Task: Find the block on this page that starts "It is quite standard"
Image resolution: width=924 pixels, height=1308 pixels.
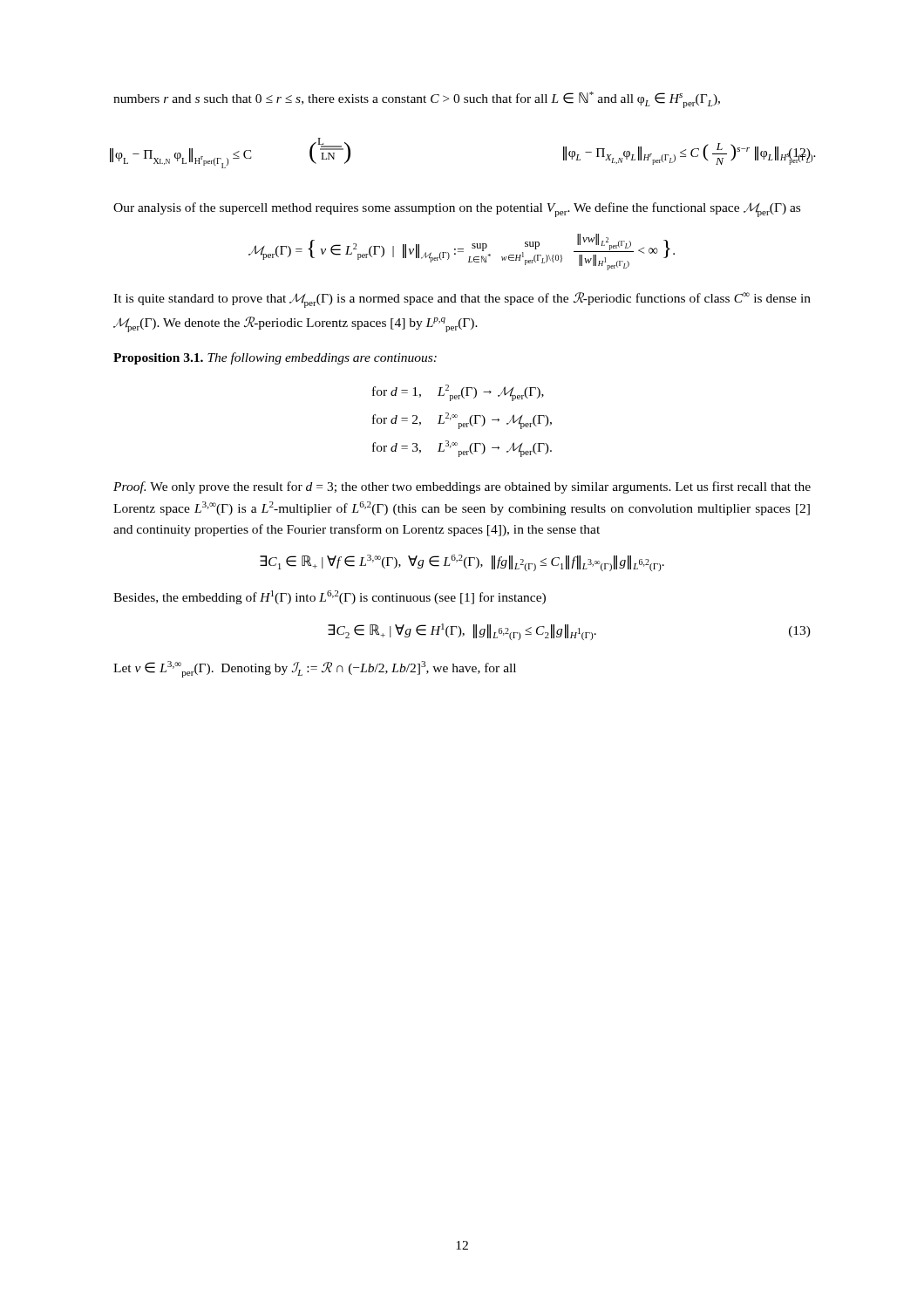Action: [462, 311]
